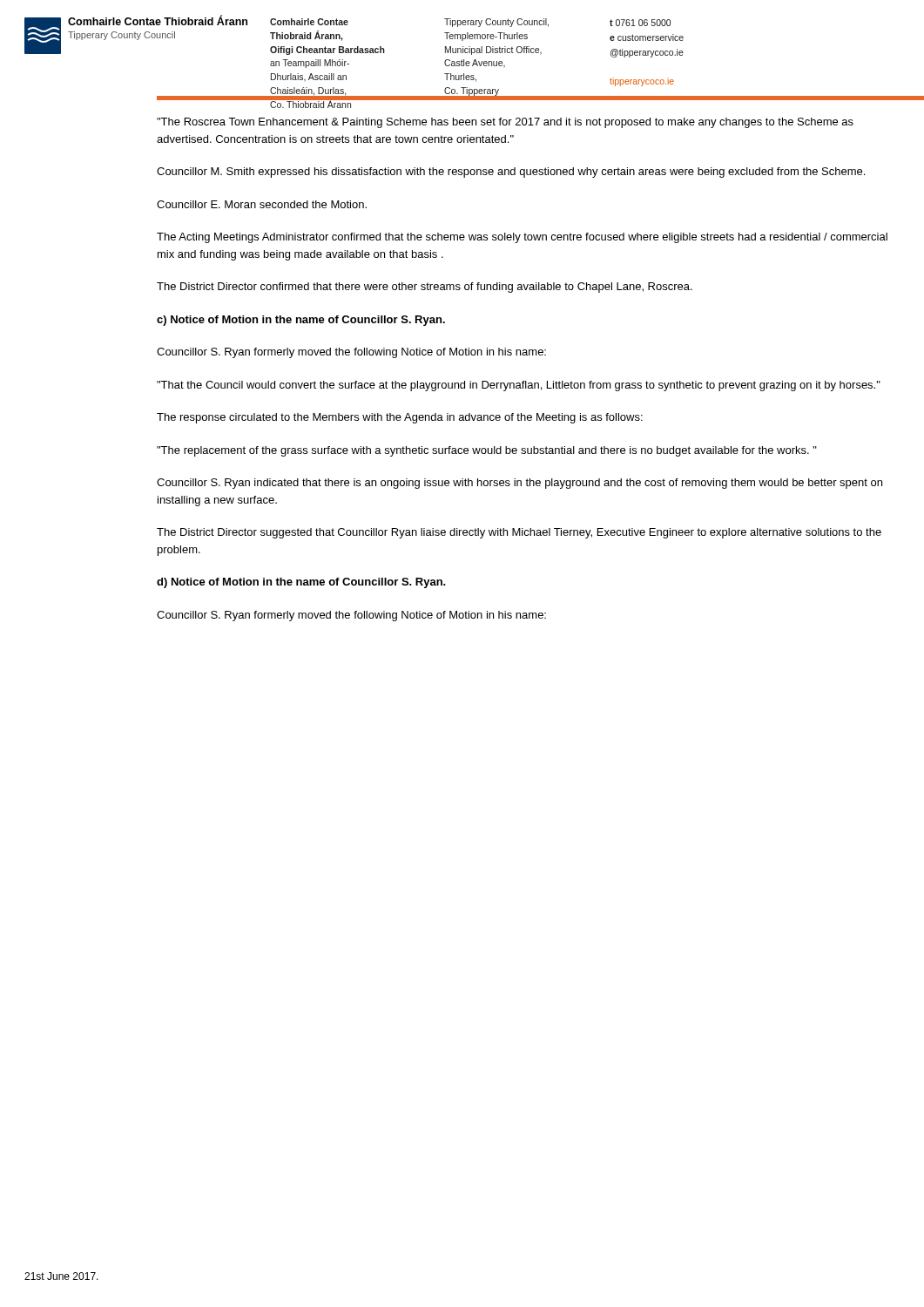Navigate to the passage starting "The Acting Meetings Administrator"

(x=523, y=245)
